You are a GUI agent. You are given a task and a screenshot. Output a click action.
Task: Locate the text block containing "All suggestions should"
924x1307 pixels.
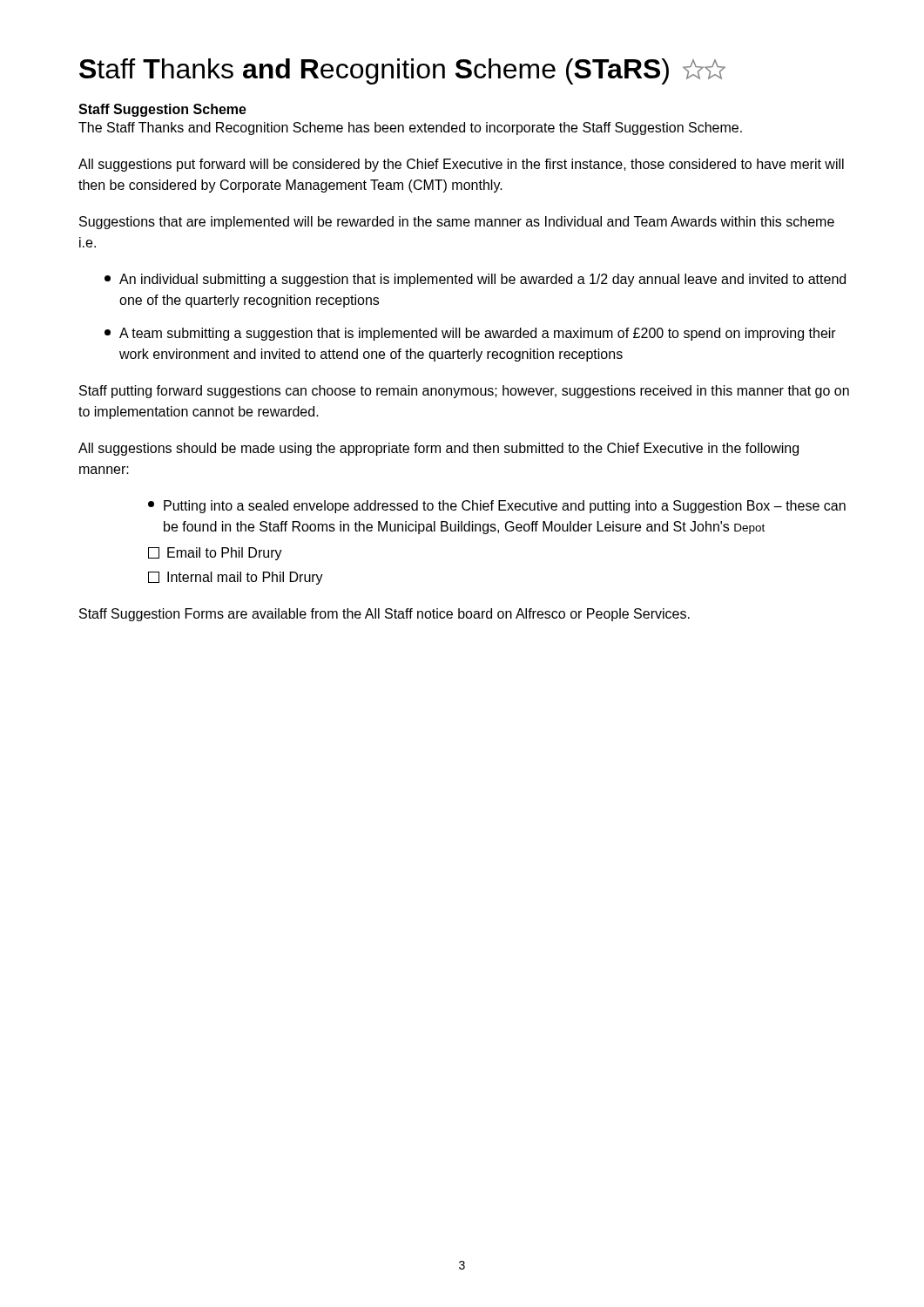[x=439, y=459]
